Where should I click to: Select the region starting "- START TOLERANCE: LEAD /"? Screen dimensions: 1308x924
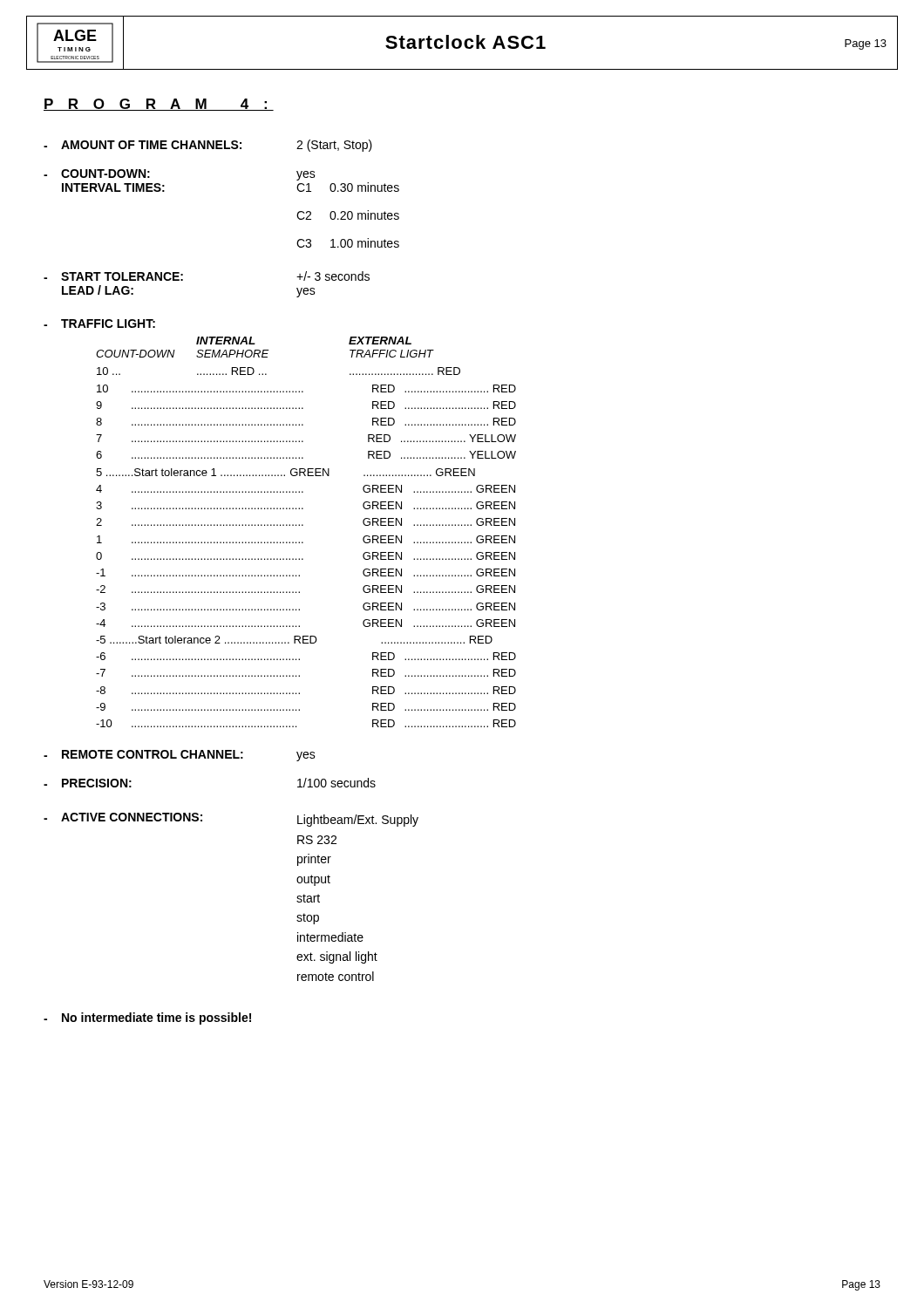123,276
